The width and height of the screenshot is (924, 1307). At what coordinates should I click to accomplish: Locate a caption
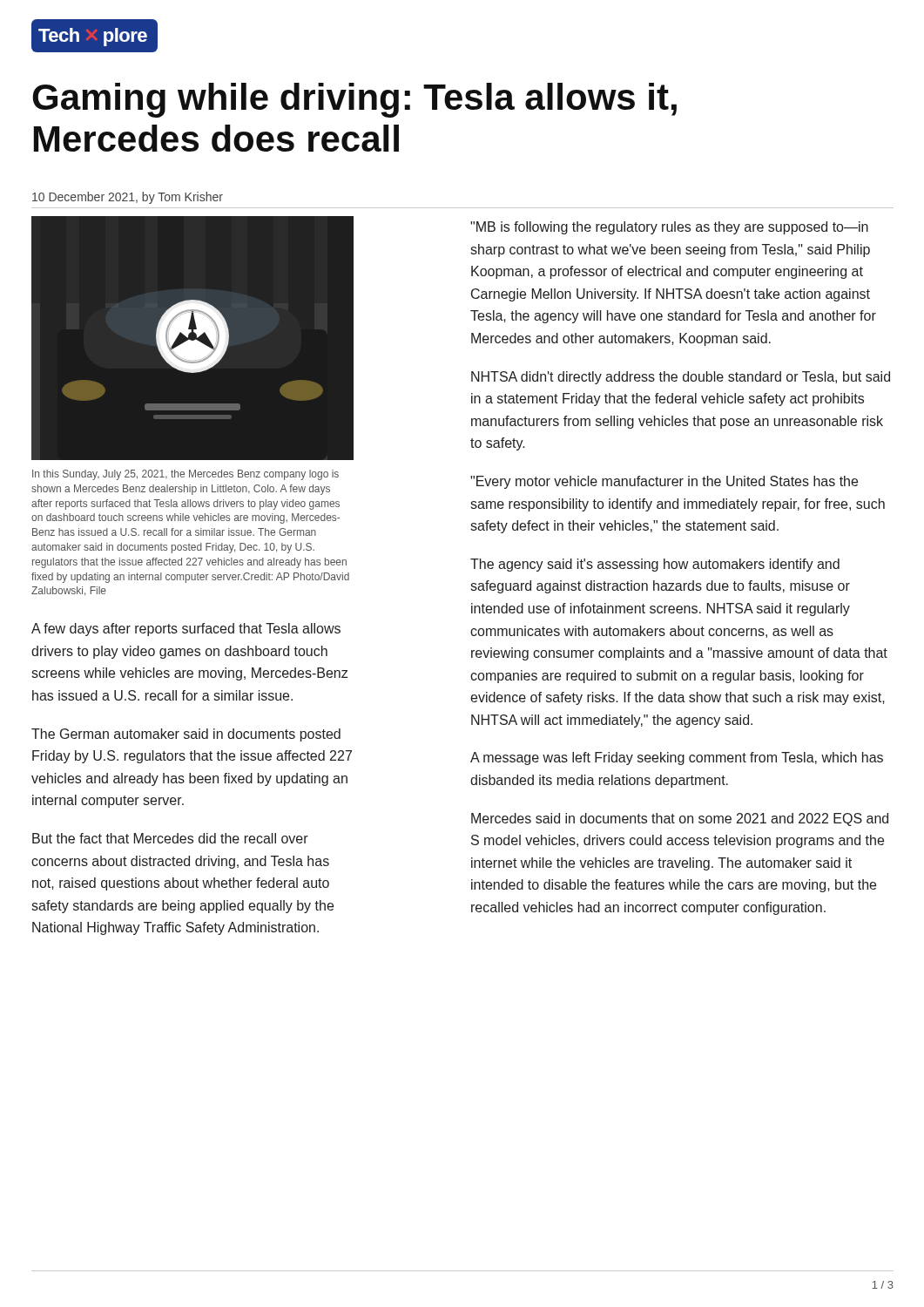(x=192, y=533)
